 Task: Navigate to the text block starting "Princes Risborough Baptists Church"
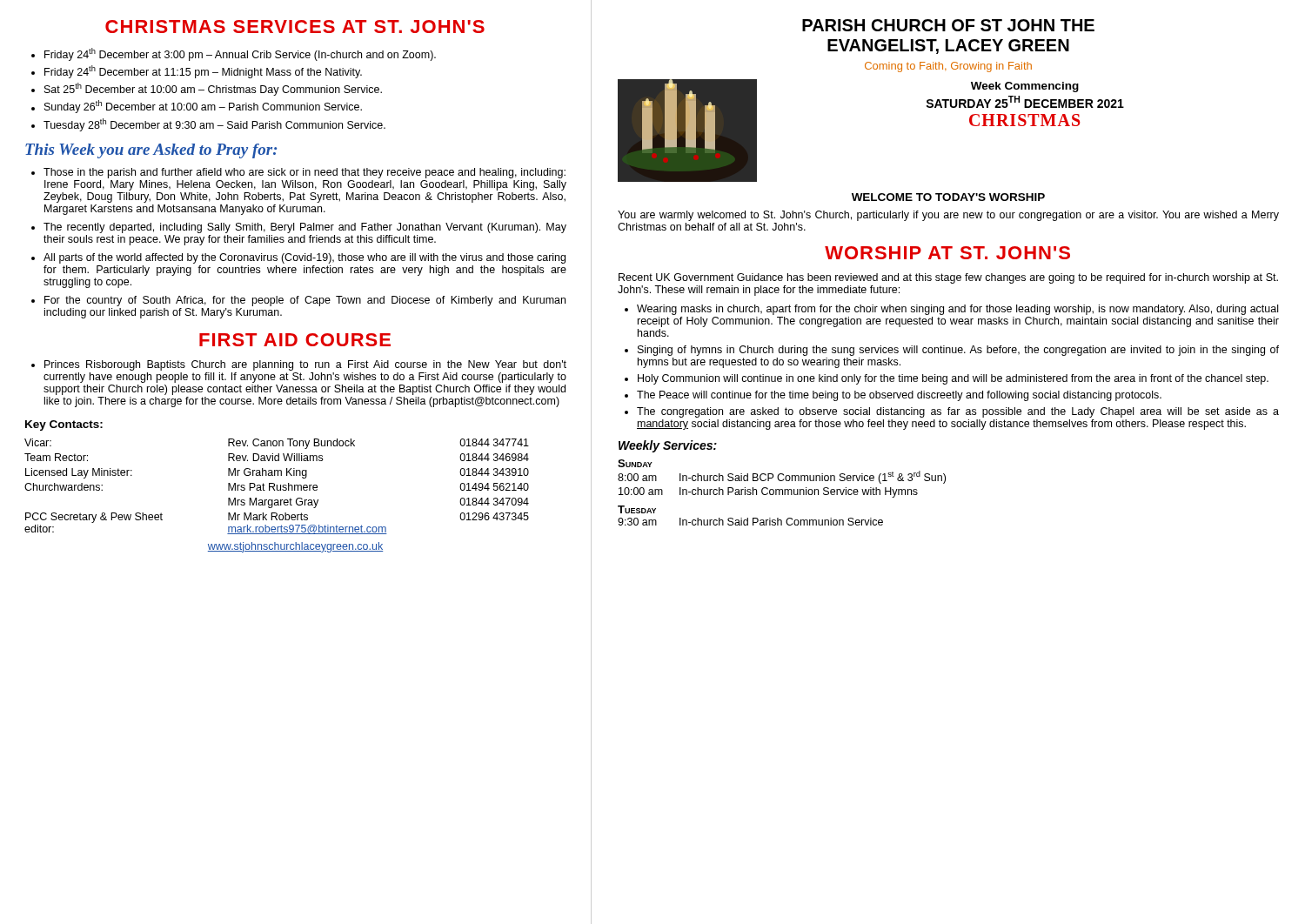click(305, 383)
